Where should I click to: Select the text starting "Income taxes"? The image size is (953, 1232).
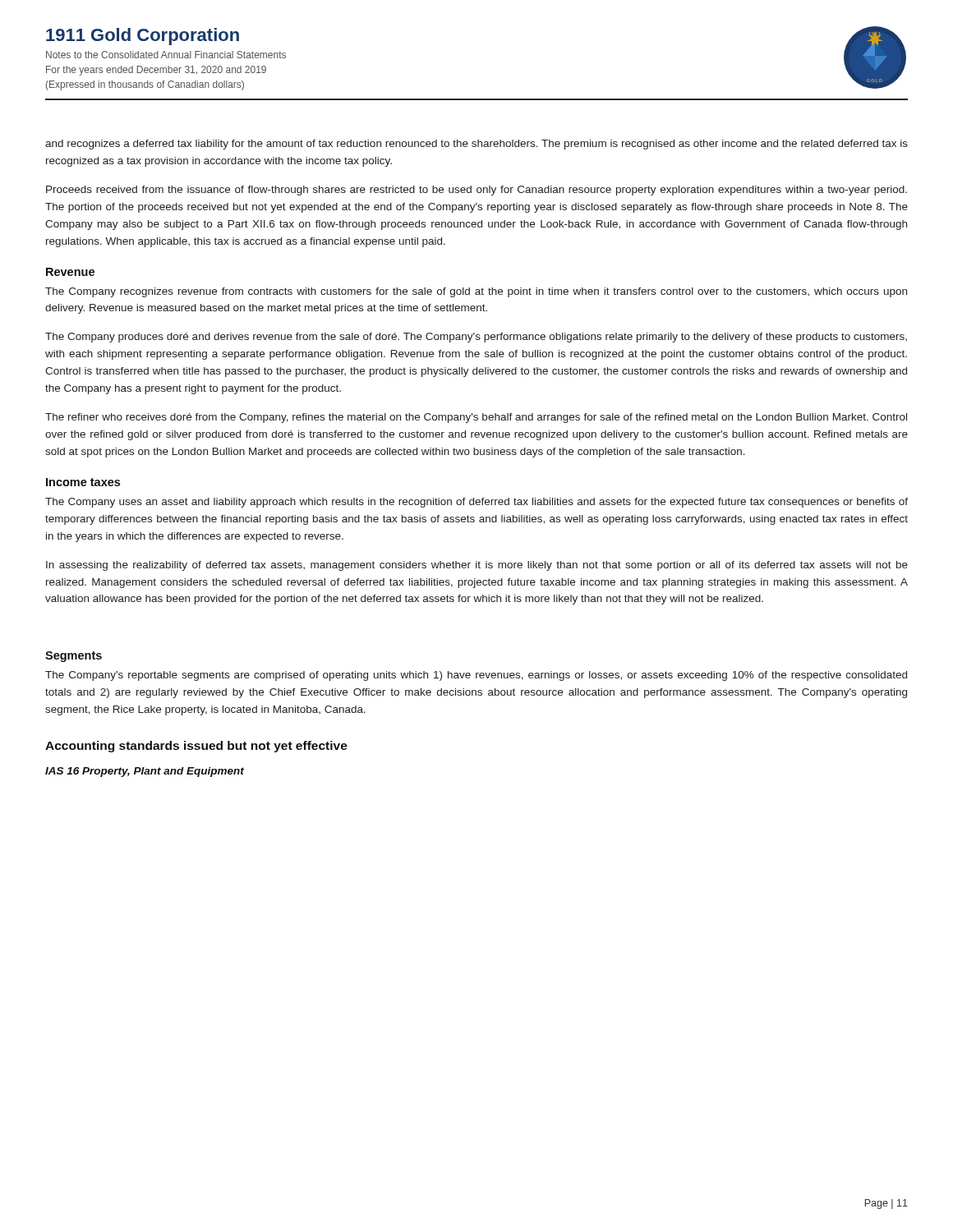(83, 482)
